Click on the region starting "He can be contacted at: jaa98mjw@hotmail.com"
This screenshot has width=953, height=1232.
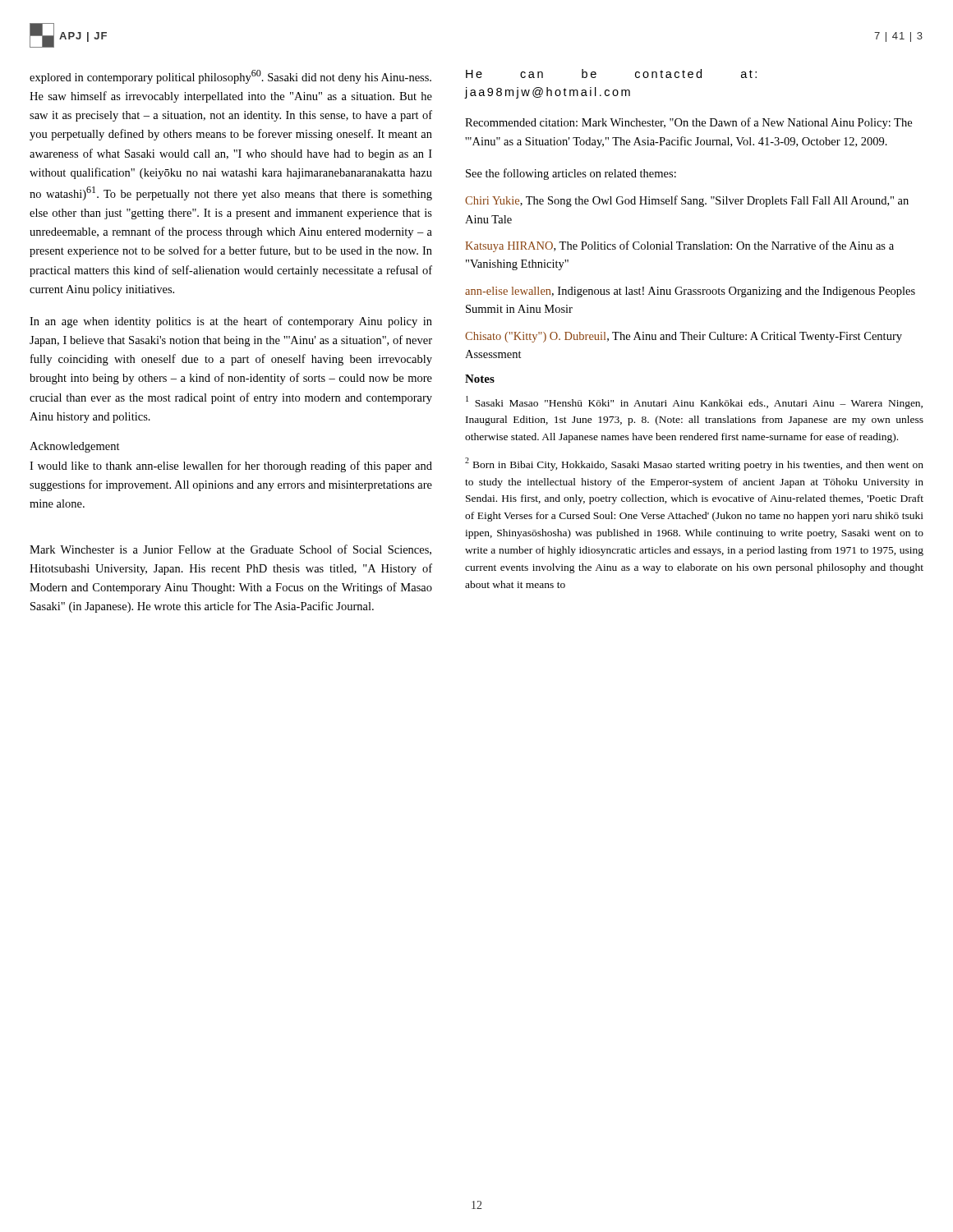612,83
